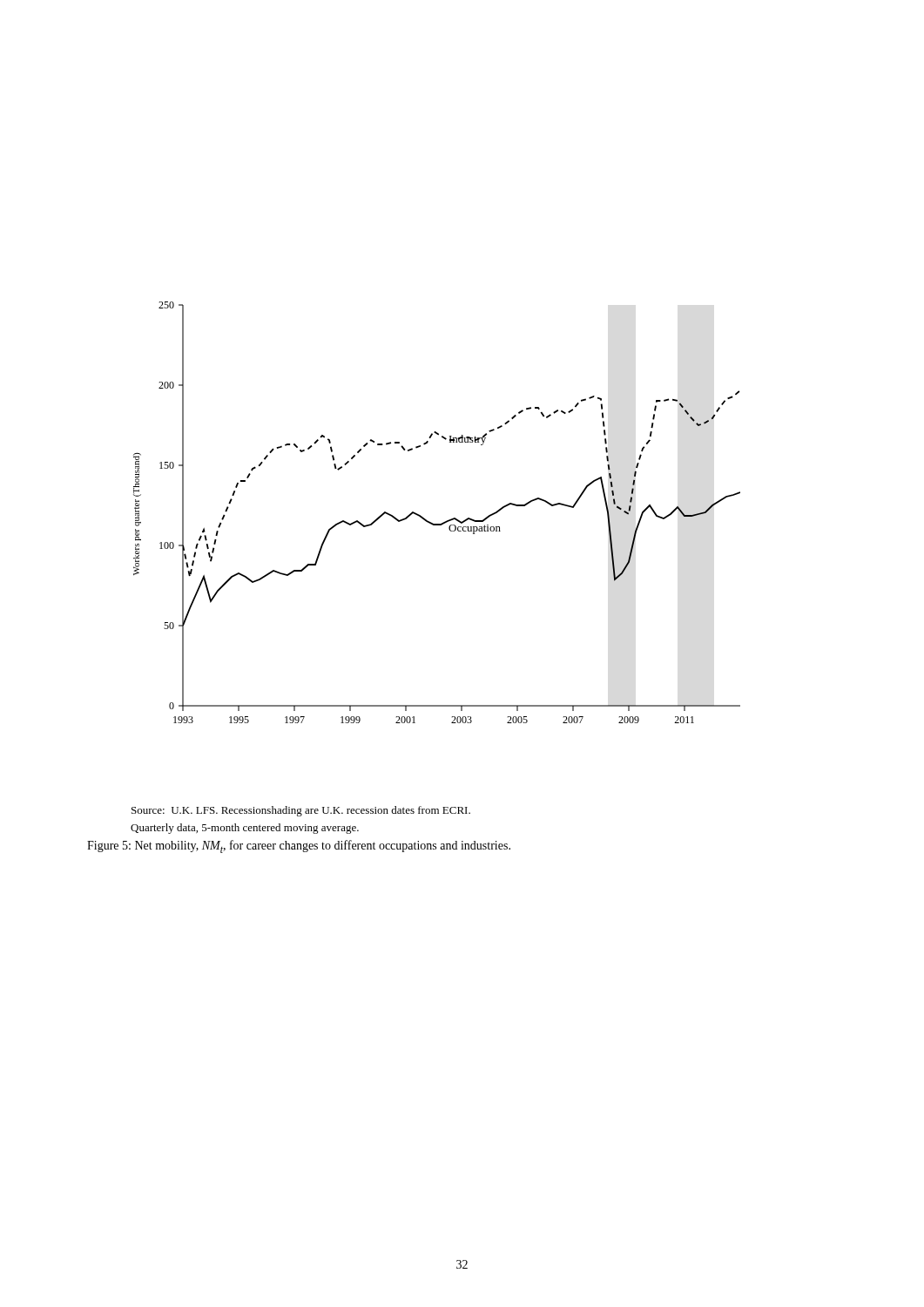Click on the caption that reads "Source: U.K. LFS. Recessionshading are U.K. recession"
Viewport: 924px width, 1307px height.
[301, 818]
